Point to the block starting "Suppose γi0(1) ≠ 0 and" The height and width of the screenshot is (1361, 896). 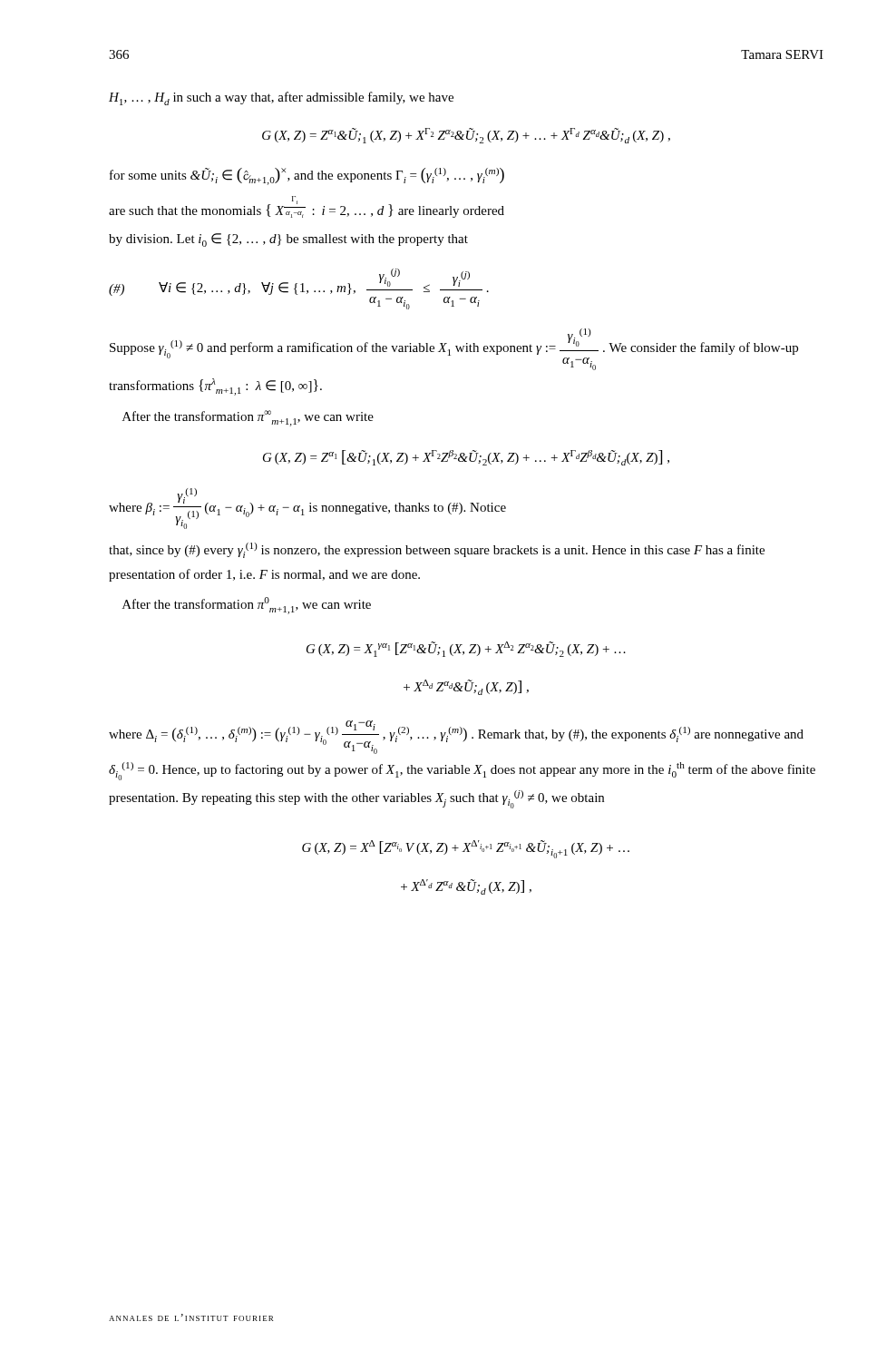click(454, 360)
